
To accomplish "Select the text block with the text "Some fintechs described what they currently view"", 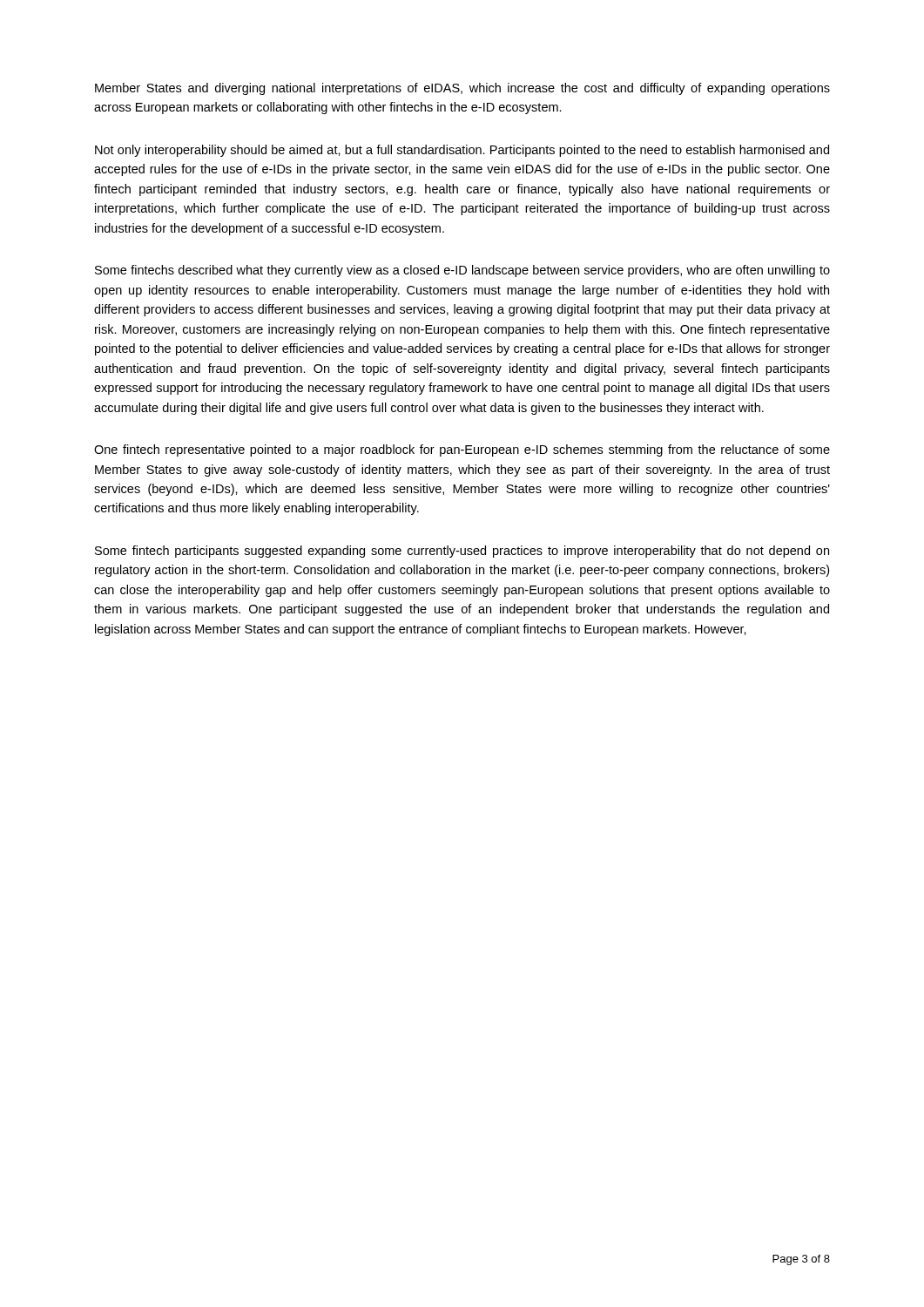I will (462, 339).
